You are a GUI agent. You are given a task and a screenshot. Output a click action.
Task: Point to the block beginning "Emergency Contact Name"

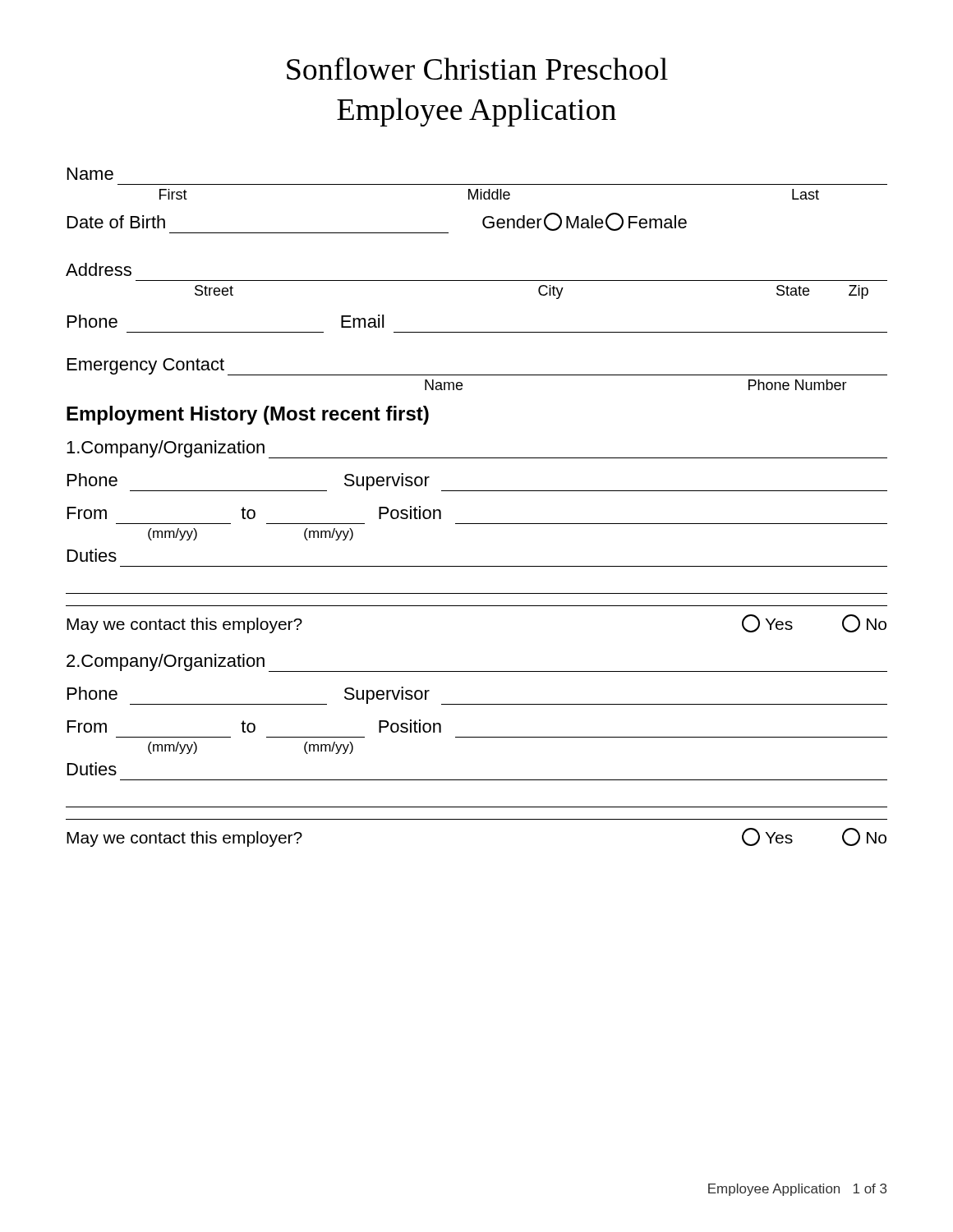point(476,374)
